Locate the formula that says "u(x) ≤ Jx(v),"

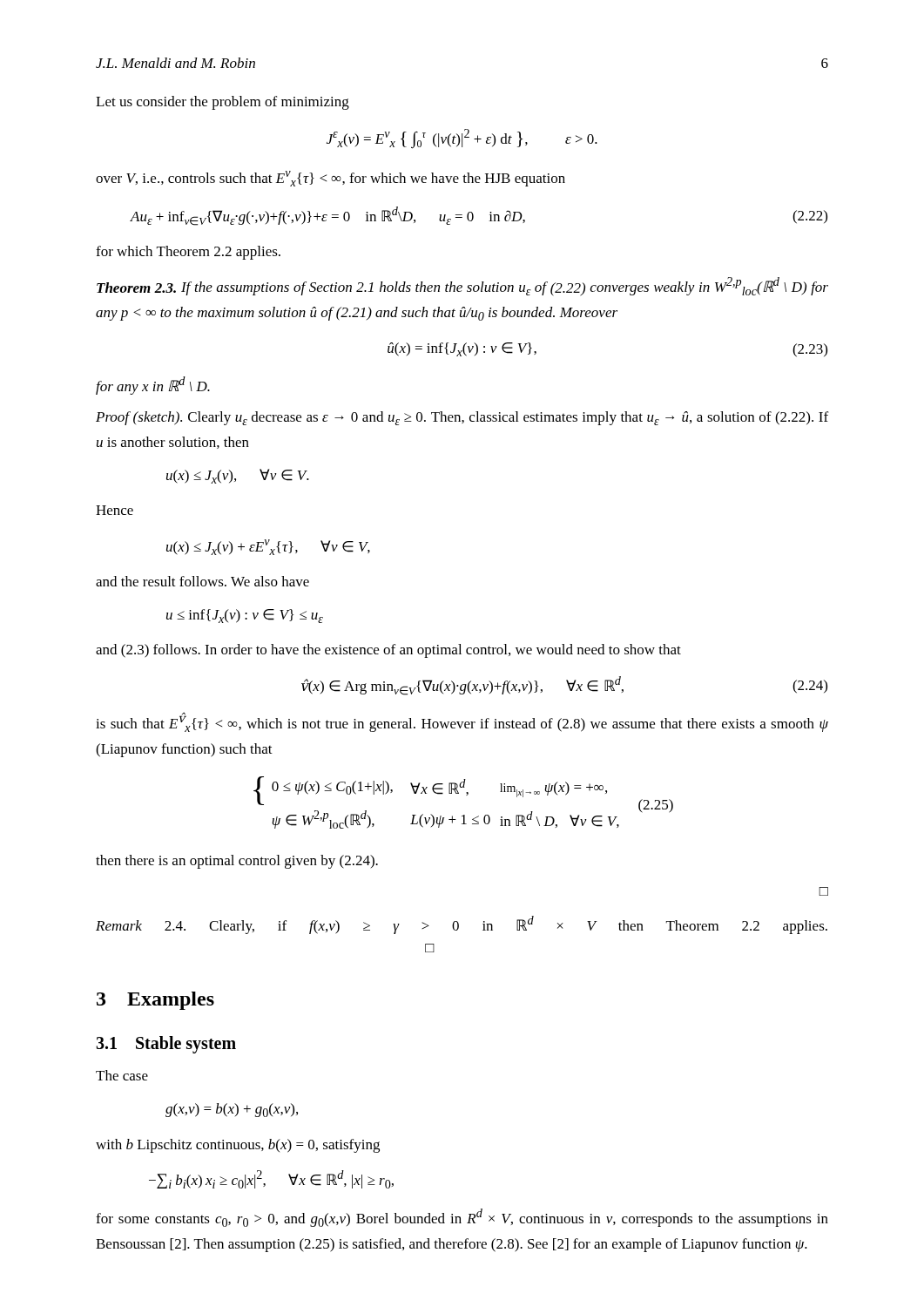[238, 476]
